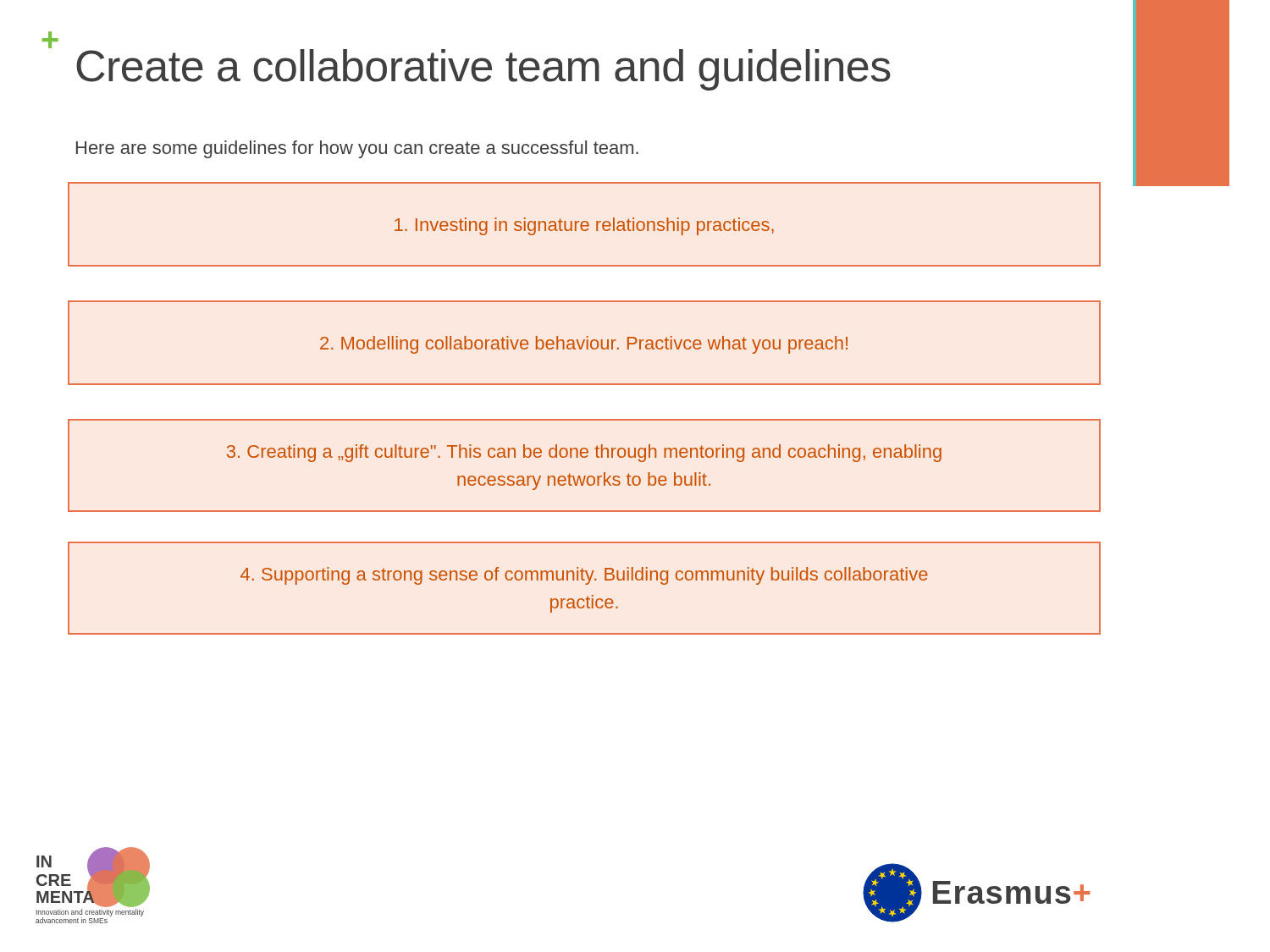The image size is (1270, 952).
Task: Click on the list item containing "4. Supporting a"
Action: click(584, 588)
